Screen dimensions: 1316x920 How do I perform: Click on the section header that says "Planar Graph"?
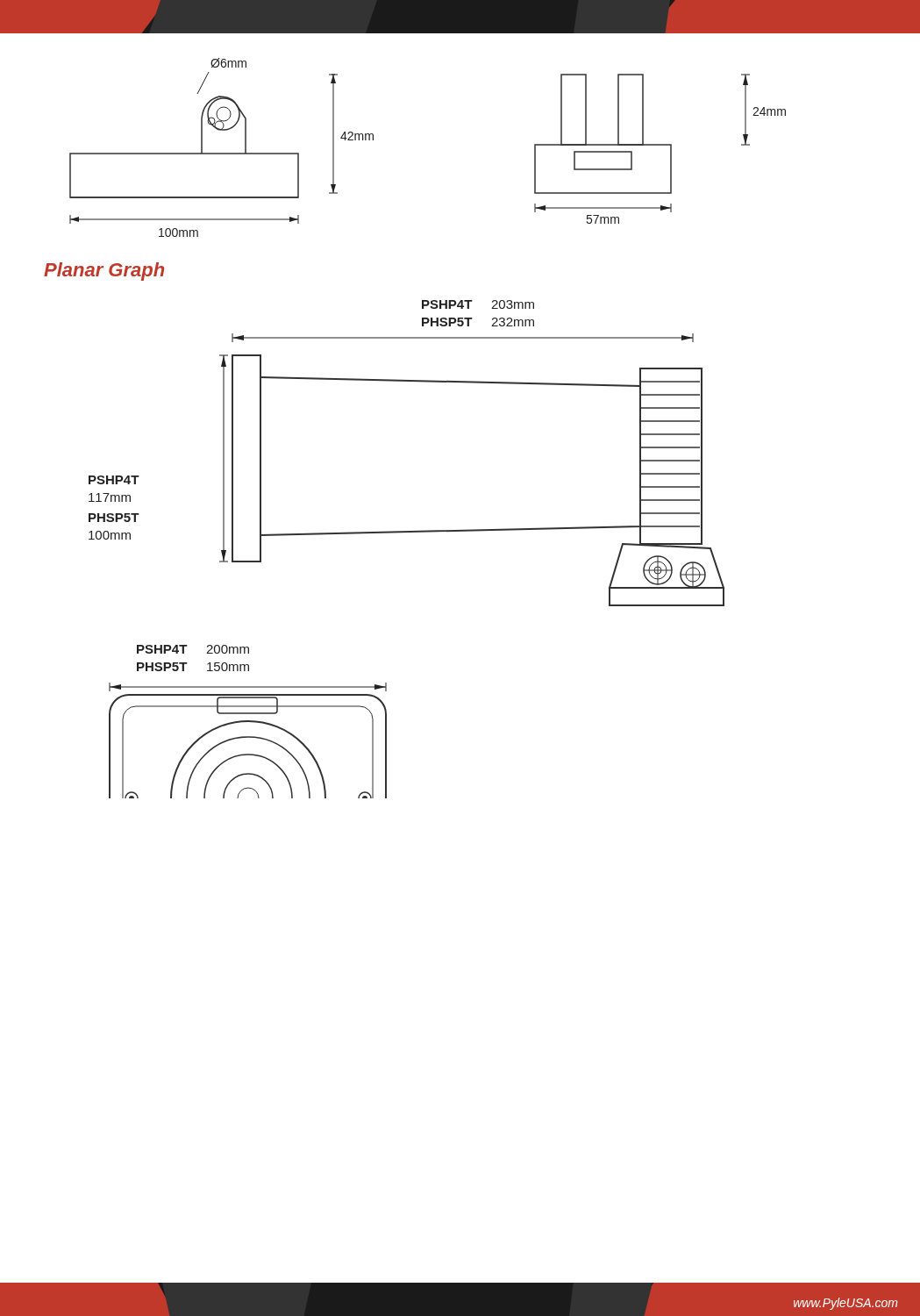[x=104, y=270]
